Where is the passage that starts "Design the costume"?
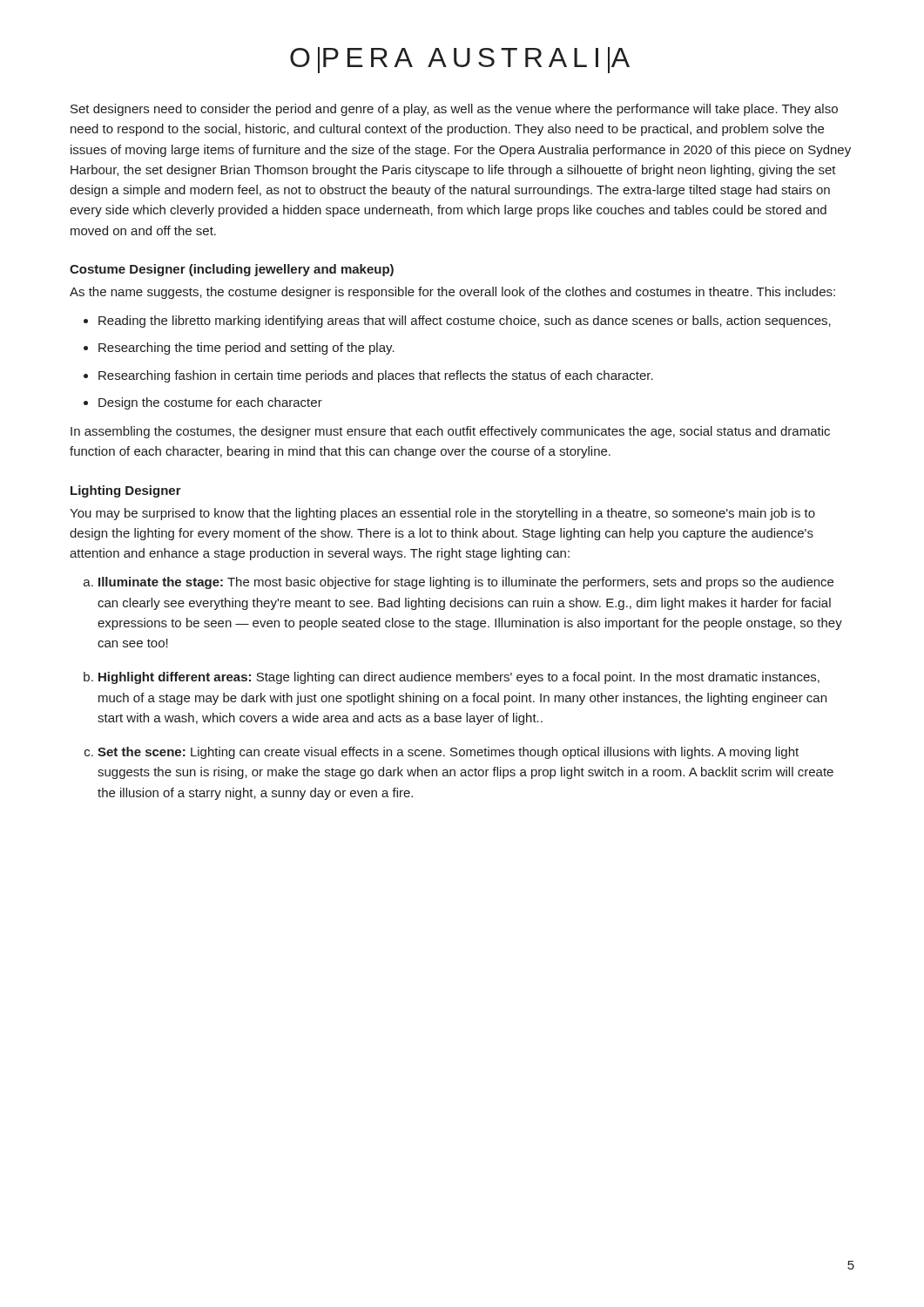Viewport: 924px width, 1307px height. [210, 402]
